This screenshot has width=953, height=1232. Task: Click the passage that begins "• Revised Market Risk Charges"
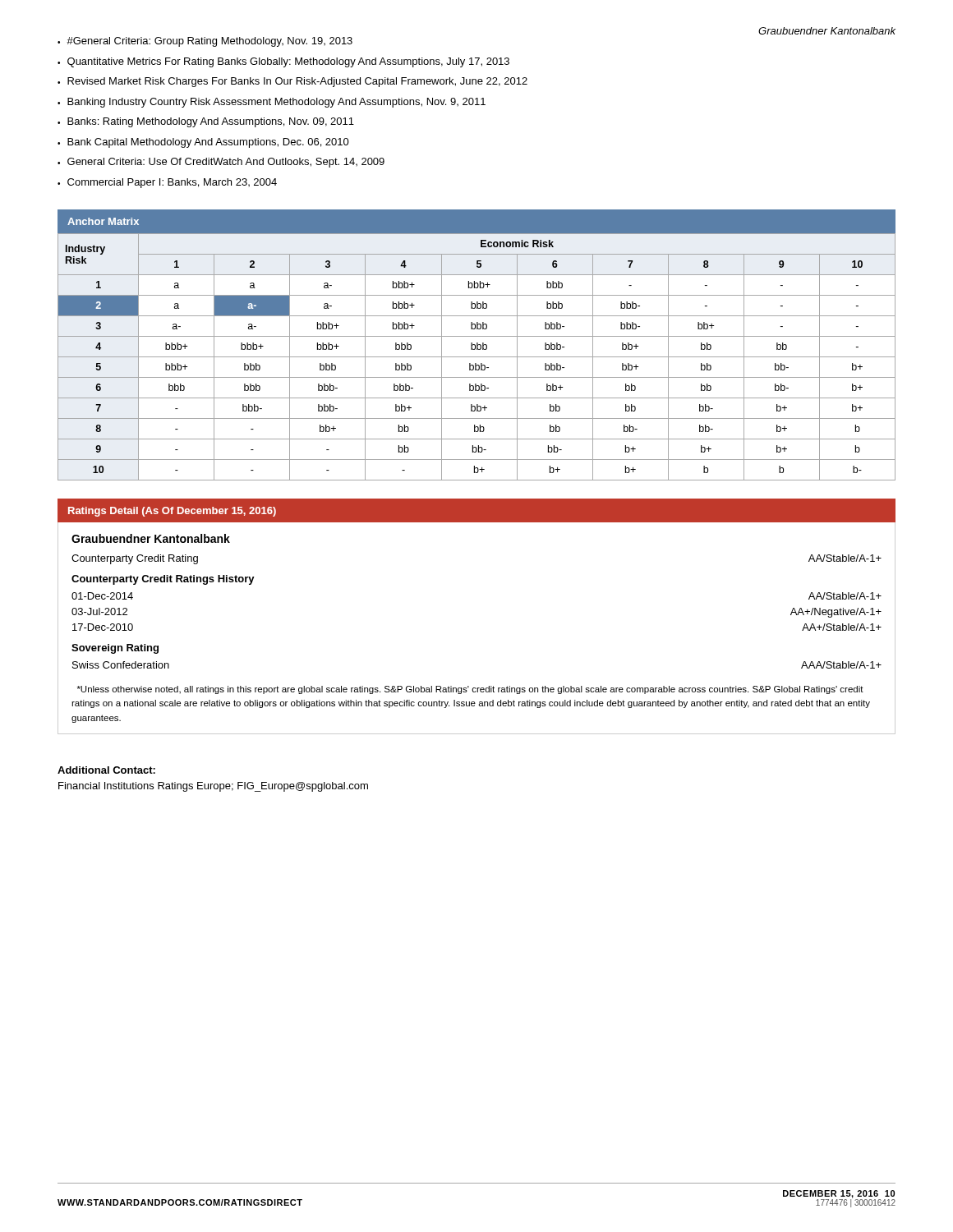pyautogui.click(x=293, y=81)
